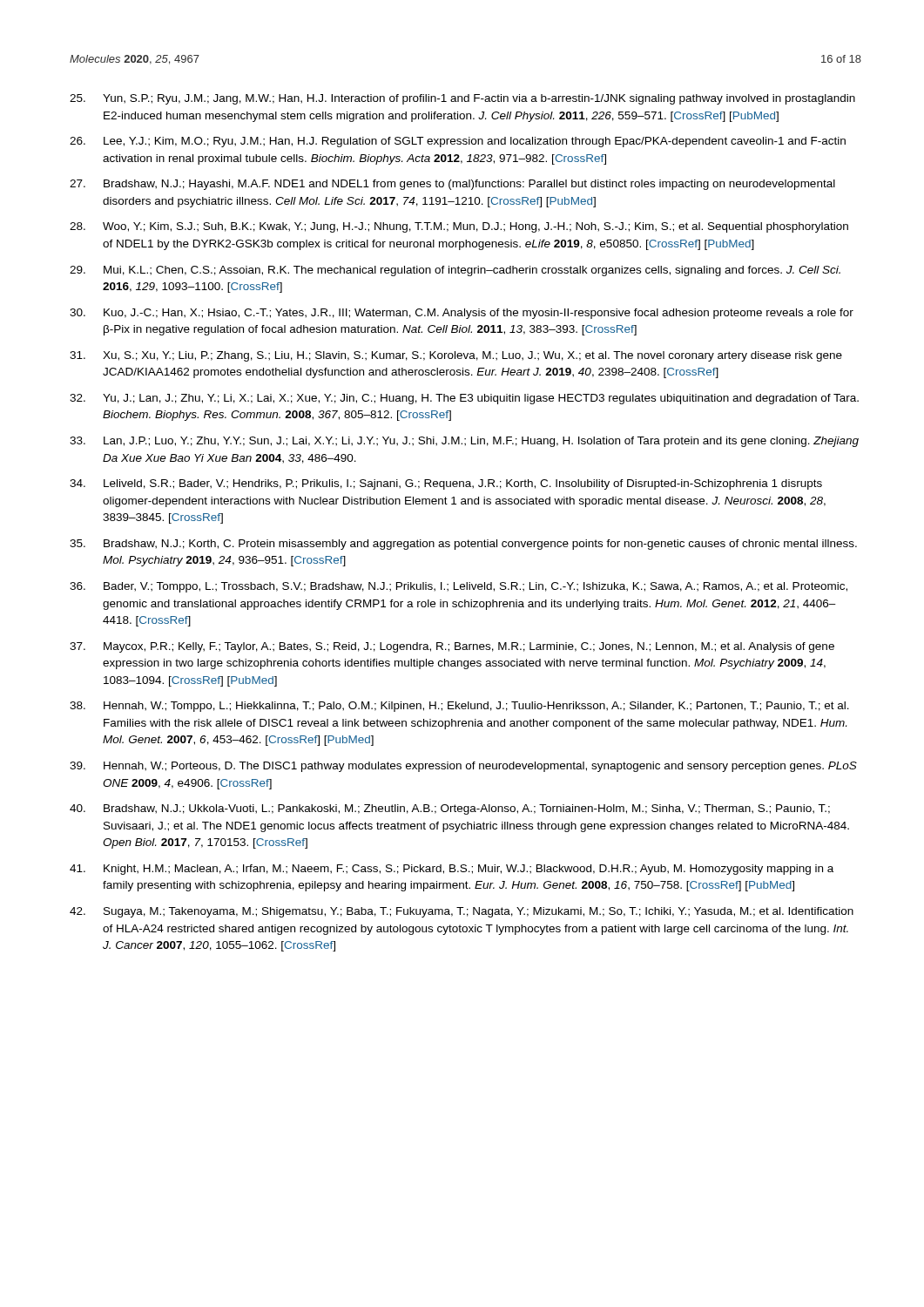Find the element starting "39. Hennah, W.;"

465,774
